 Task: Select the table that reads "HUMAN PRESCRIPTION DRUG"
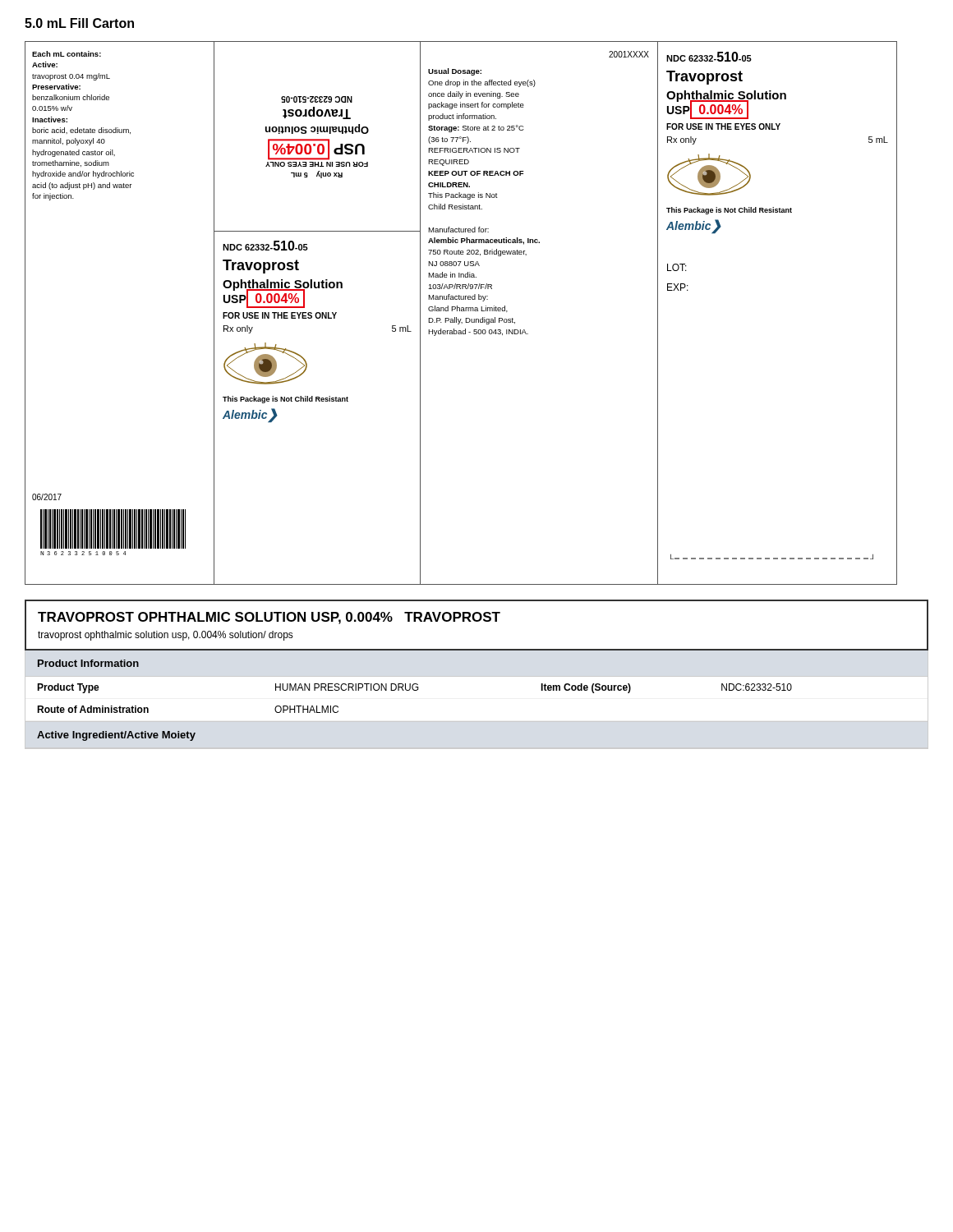point(476,699)
